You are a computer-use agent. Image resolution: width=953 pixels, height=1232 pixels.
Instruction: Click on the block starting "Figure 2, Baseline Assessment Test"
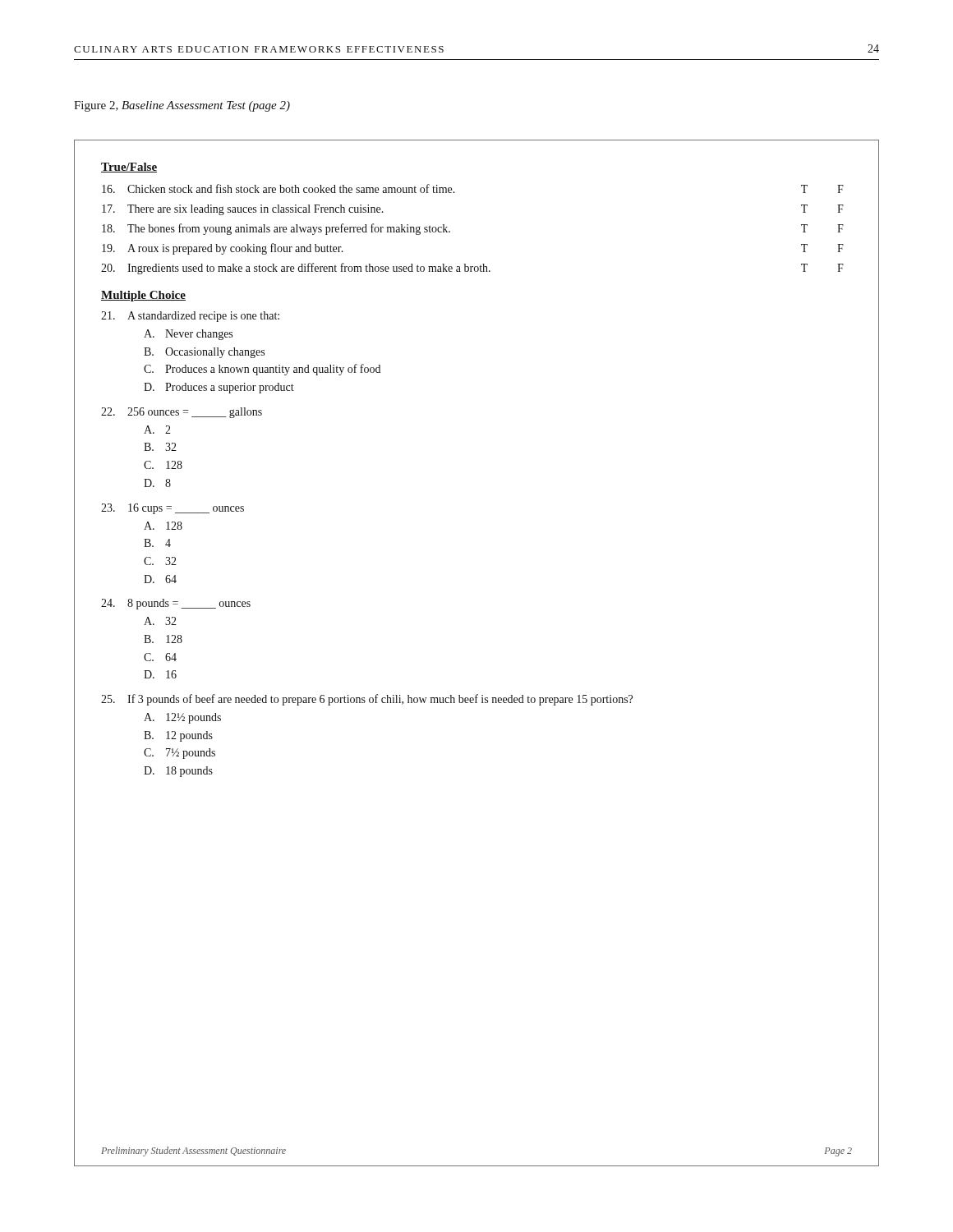click(182, 105)
